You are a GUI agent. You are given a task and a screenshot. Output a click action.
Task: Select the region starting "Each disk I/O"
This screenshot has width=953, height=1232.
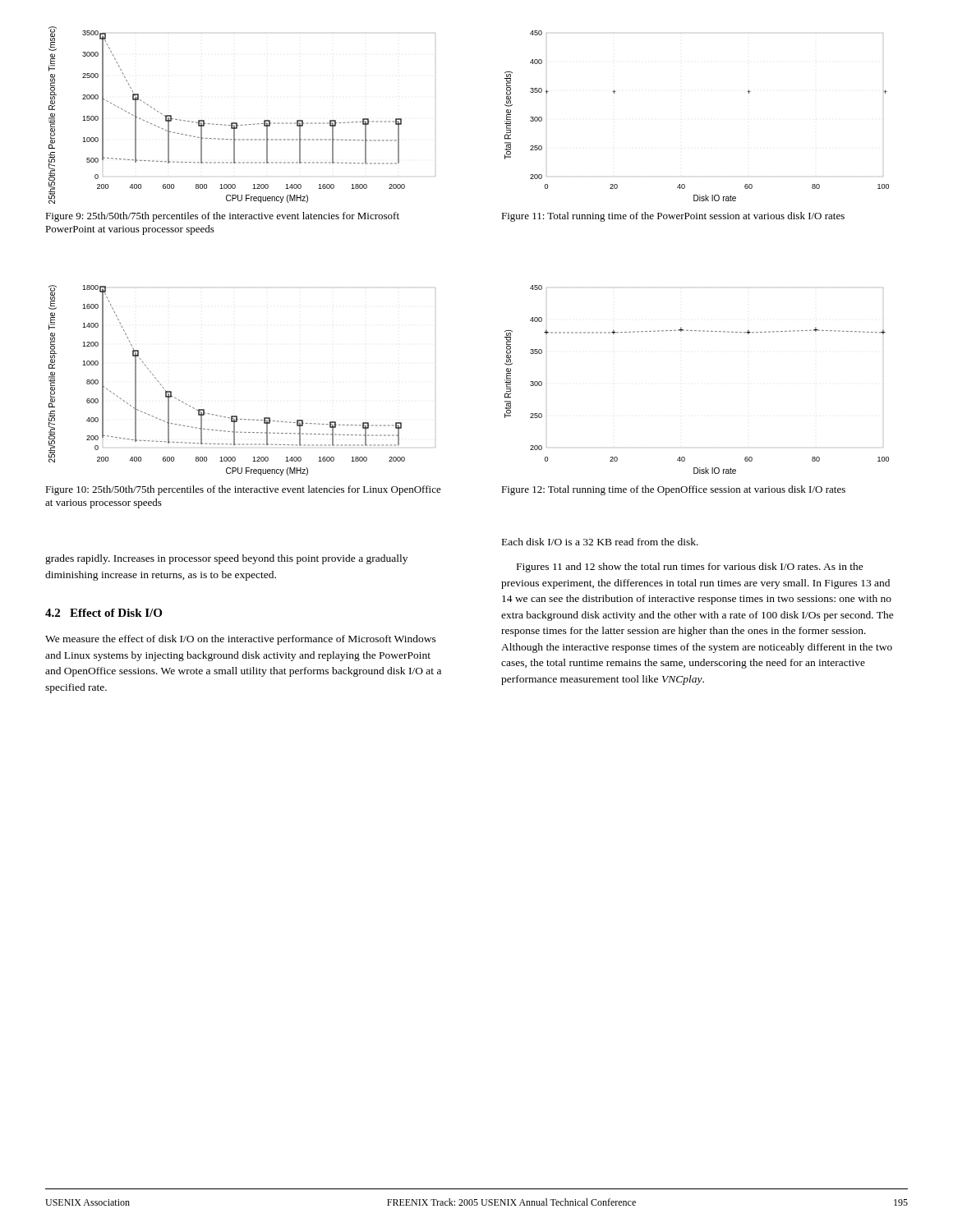pyautogui.click(x=698, y=542)
